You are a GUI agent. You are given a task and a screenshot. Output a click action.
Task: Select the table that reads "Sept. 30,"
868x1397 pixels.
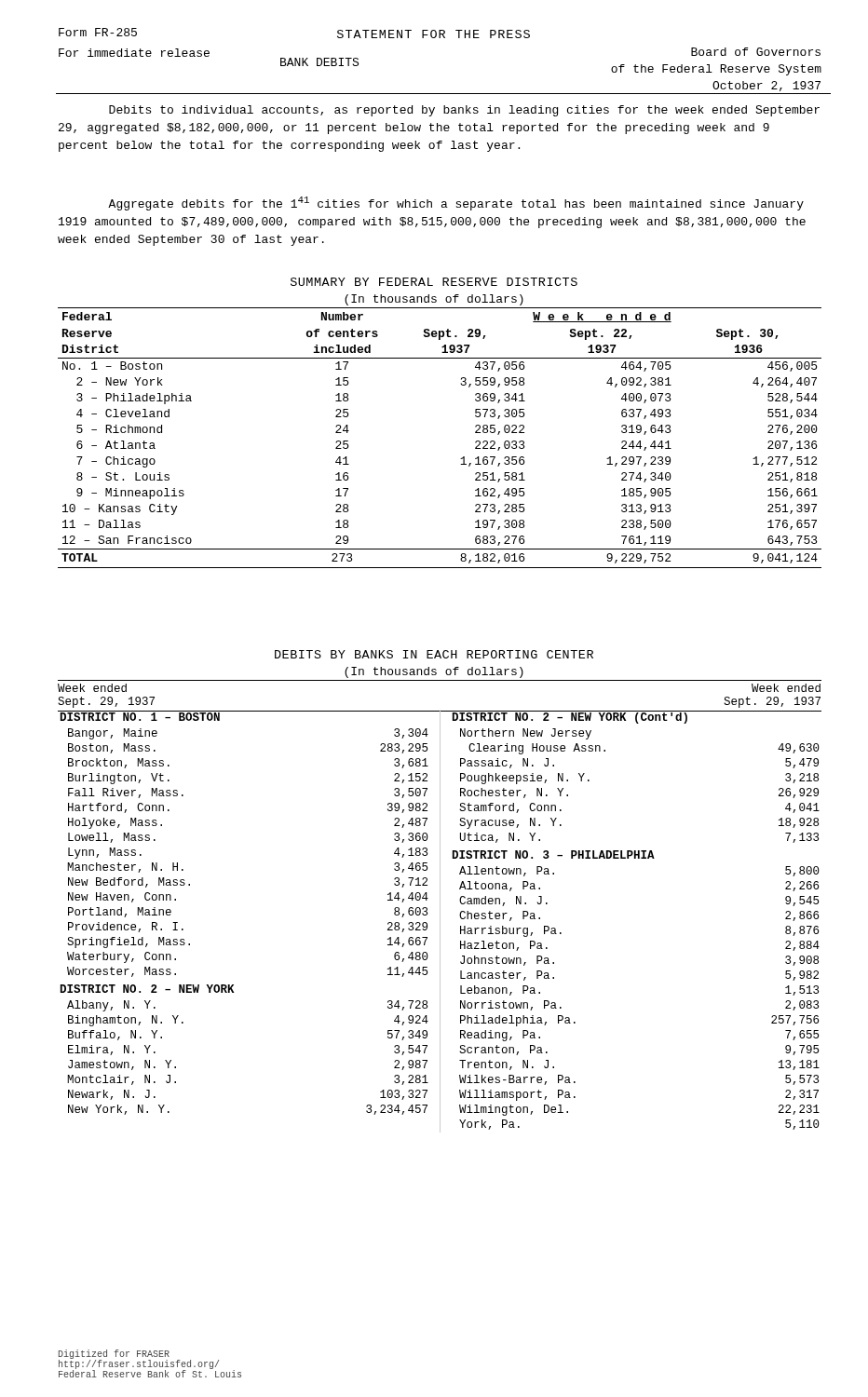440,438
